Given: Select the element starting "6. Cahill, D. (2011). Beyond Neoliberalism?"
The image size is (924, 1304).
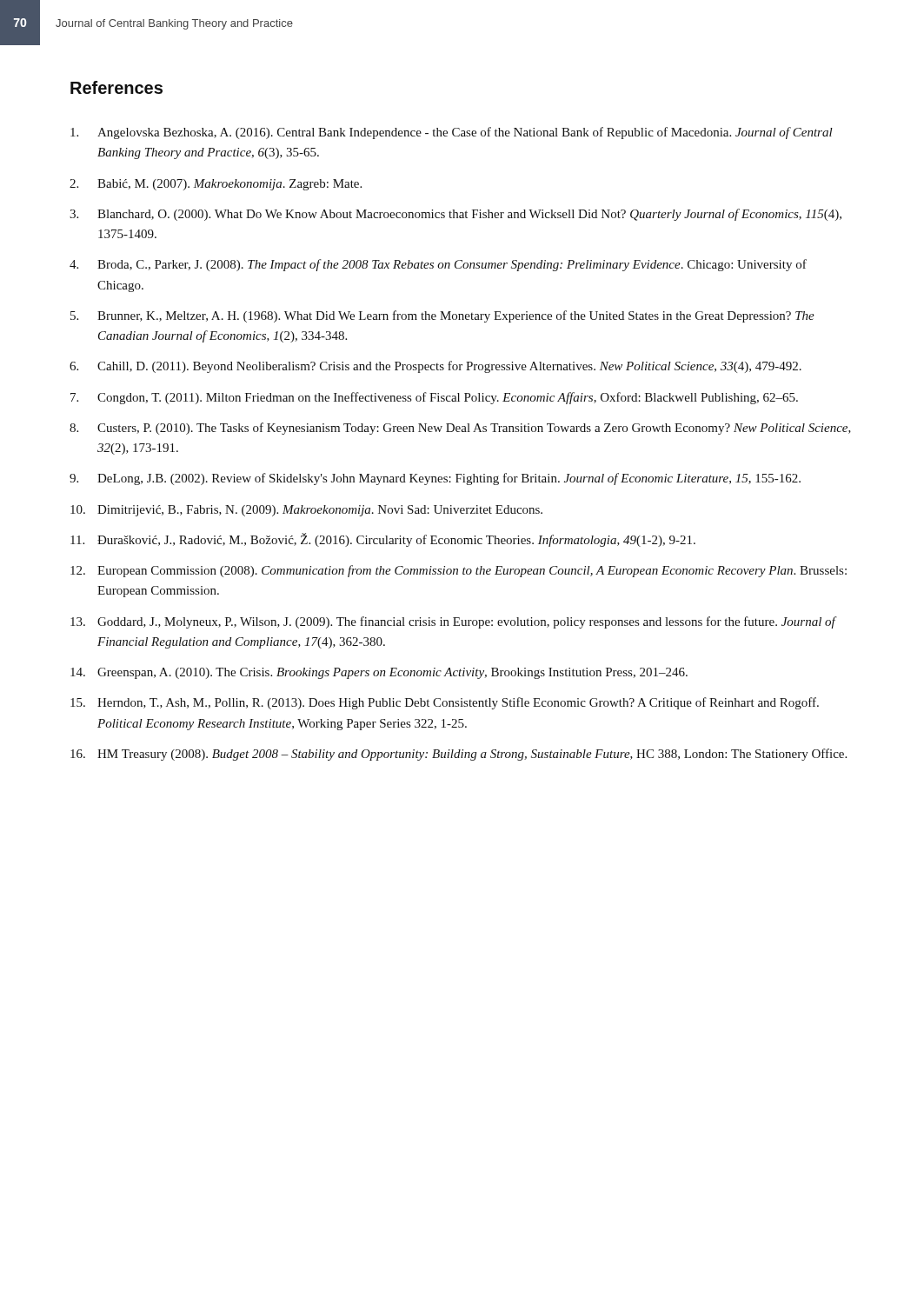Looking at the screenshot, I should pos(462,367).
